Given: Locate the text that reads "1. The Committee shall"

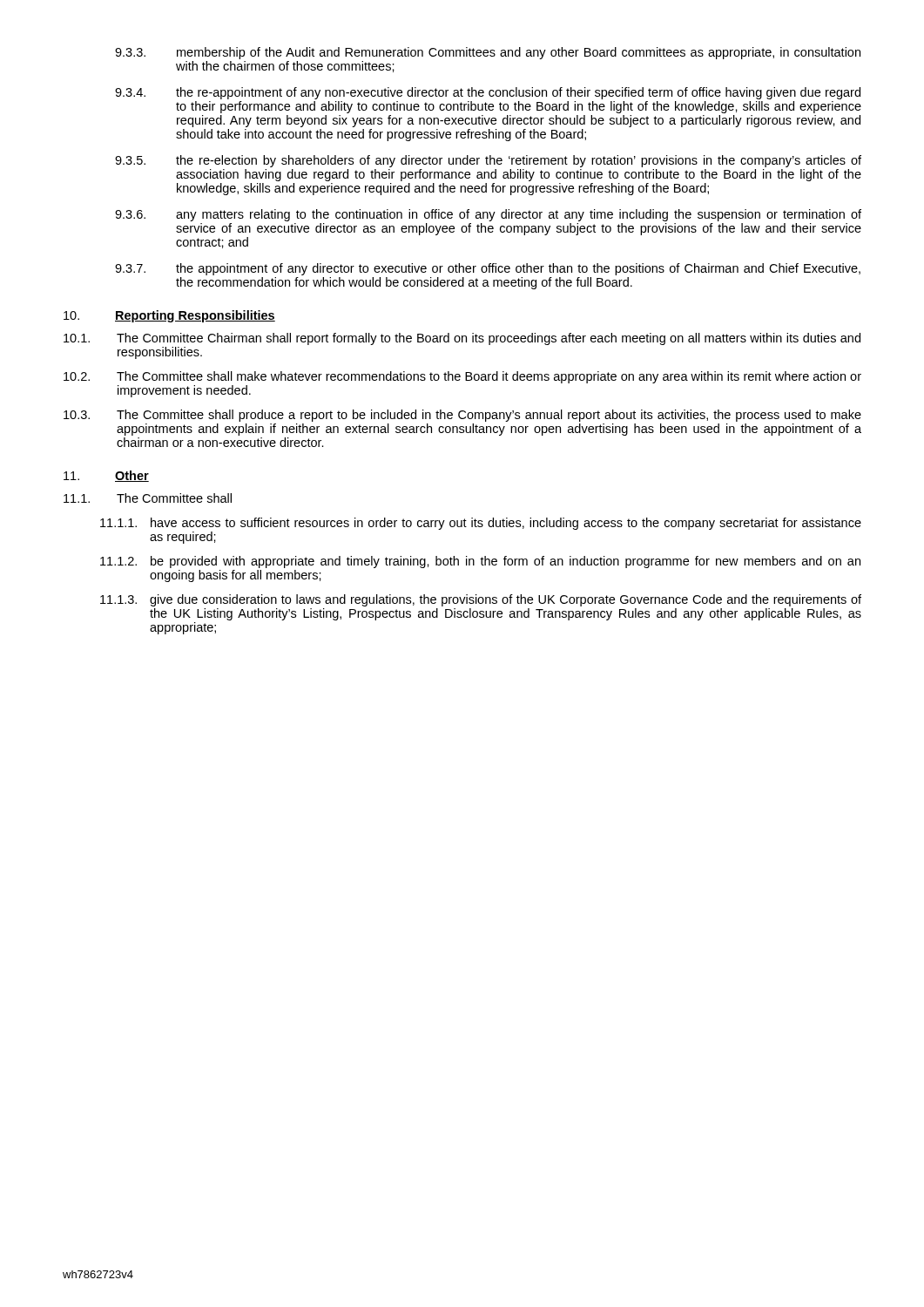Looking at the screenshot, I should [x=148, y=498].
